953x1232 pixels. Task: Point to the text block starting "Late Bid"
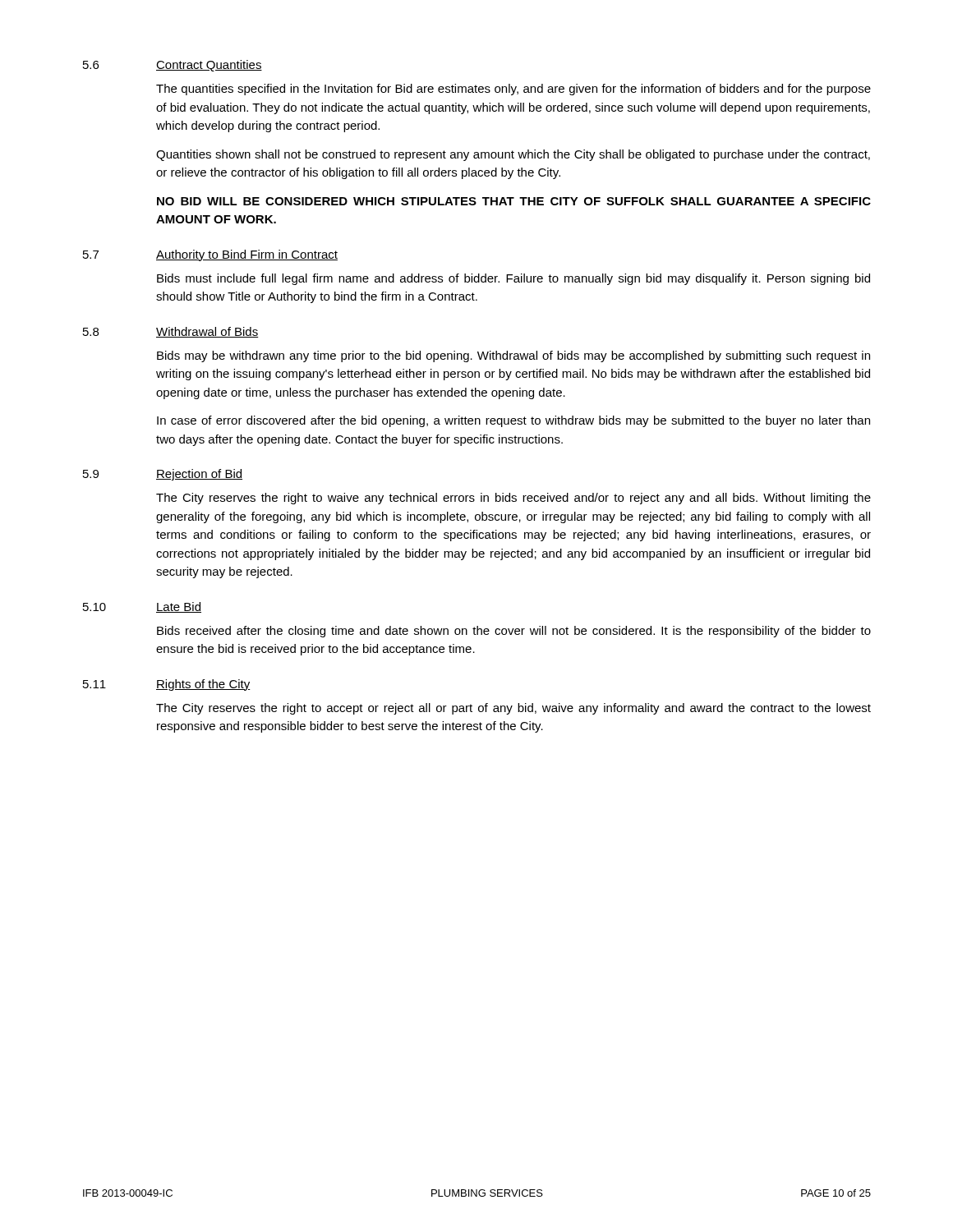coord(179,606)
